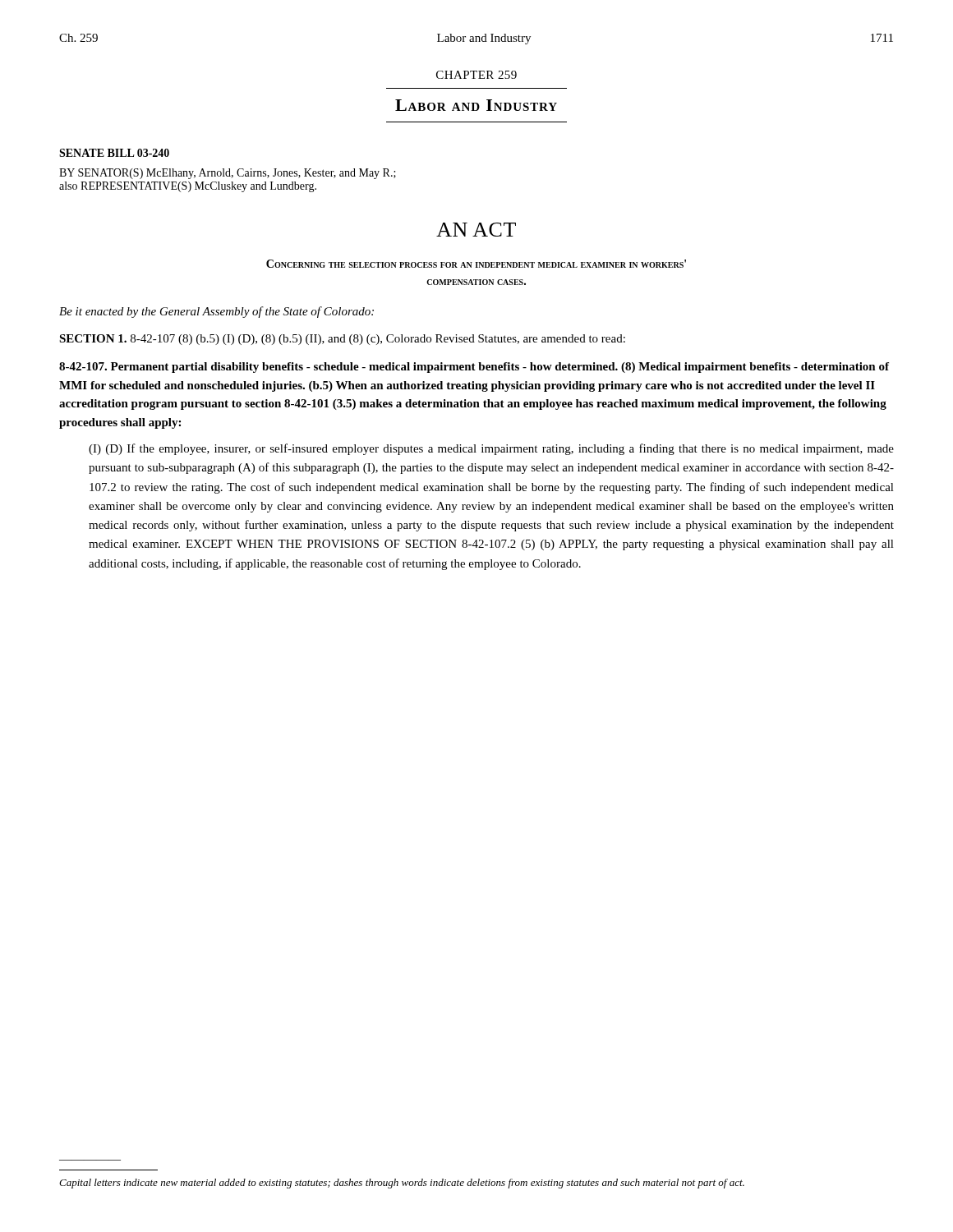Screen dimensions: 1232x953
Task: Select the text block containing "(I) (D) If"
Action: (491, 506)
